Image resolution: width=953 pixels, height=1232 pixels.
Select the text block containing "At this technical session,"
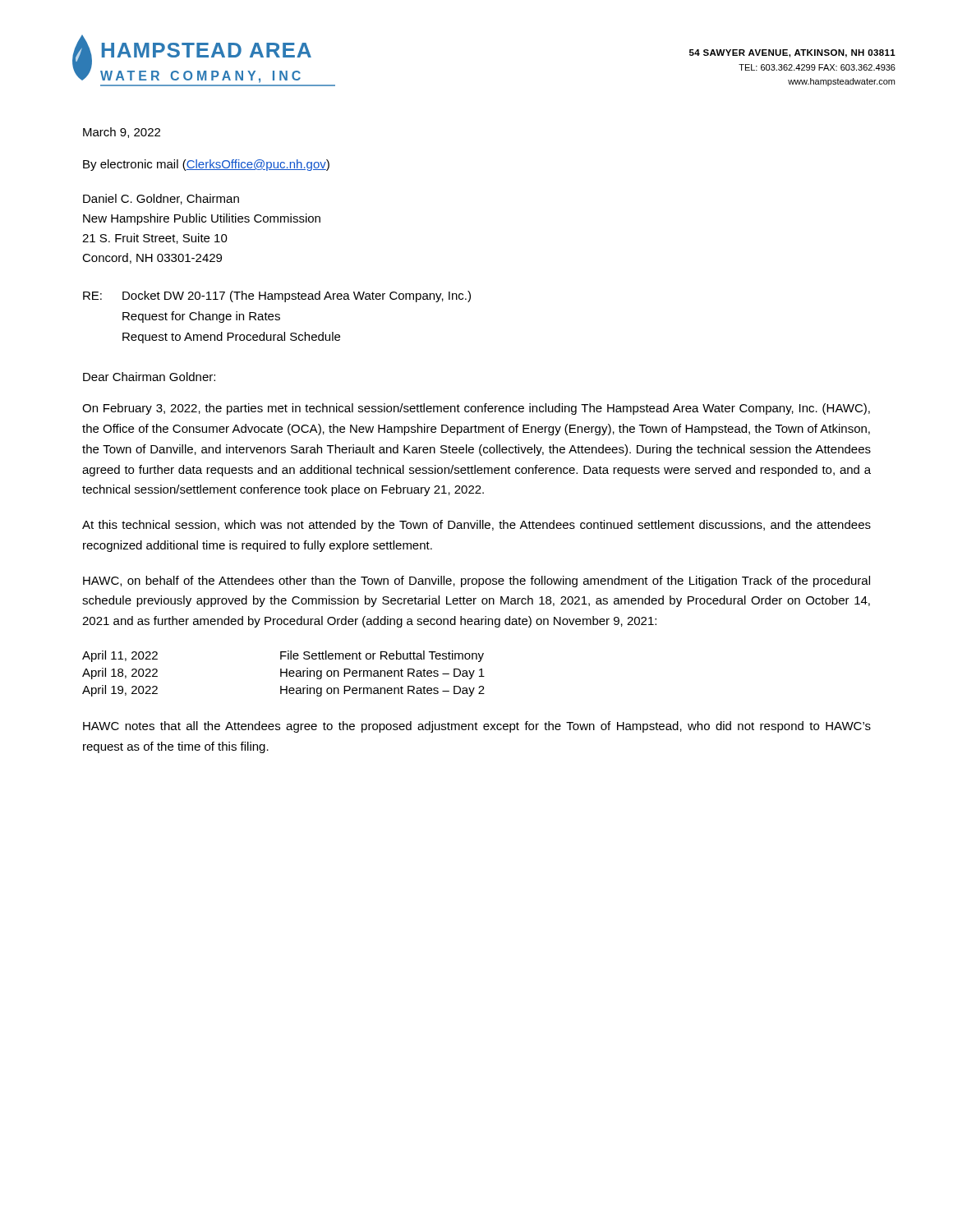476,535
